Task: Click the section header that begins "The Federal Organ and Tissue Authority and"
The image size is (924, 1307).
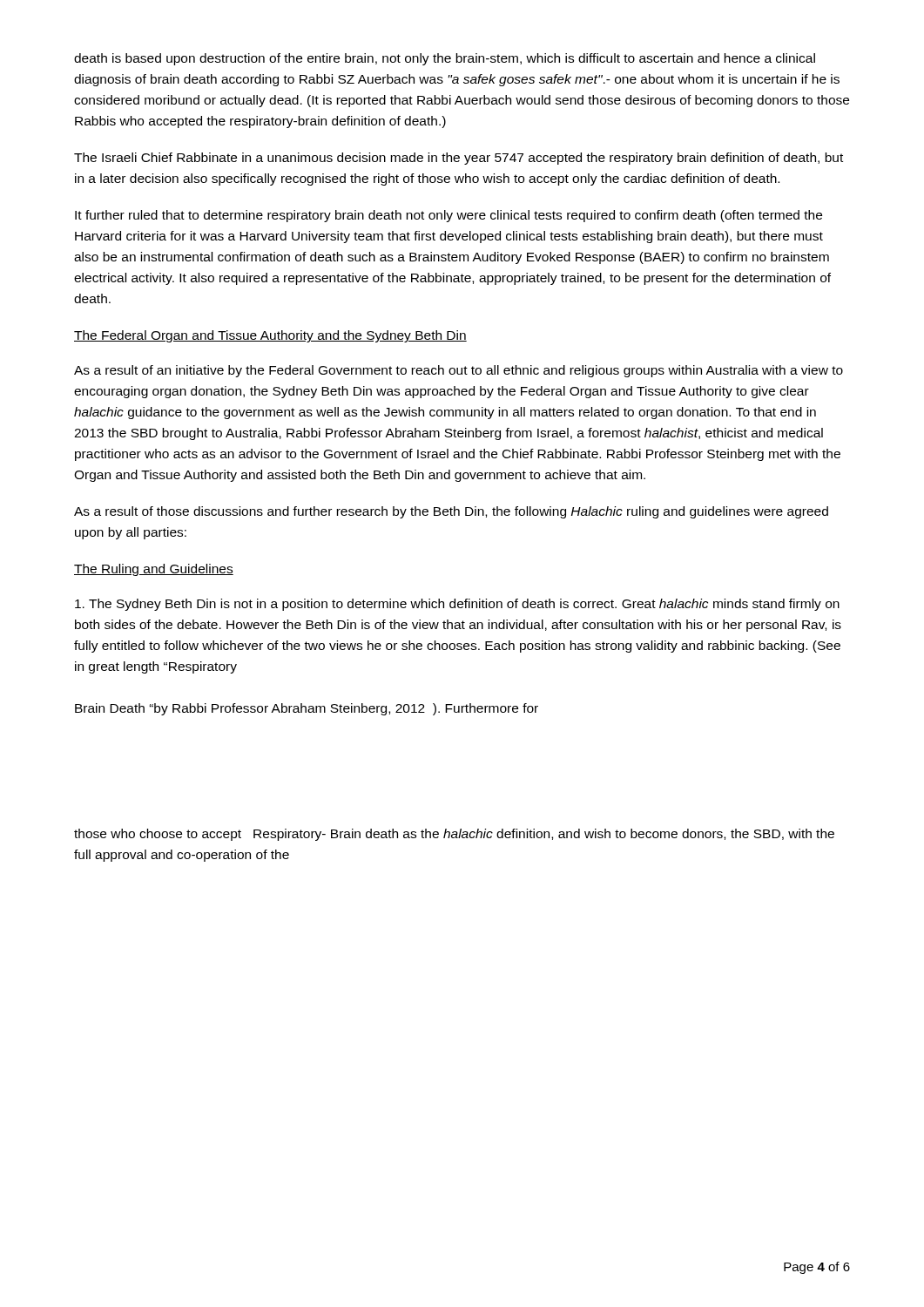Action: [270, 335]
